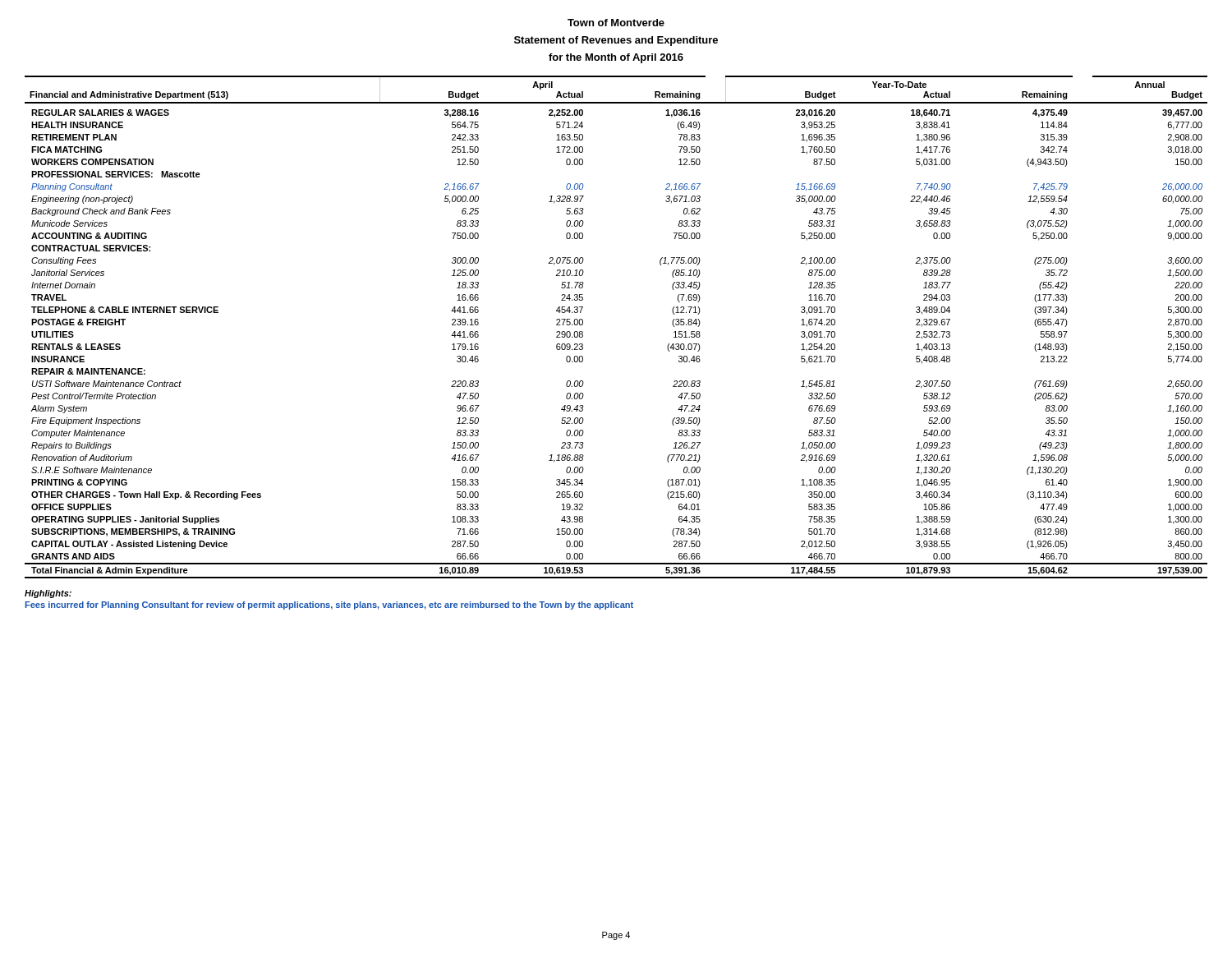The height and width of the screenshot is (953, 1232).
Task: Click the passage that begins "Fees incurred for"
Action: tap(329, 605)
